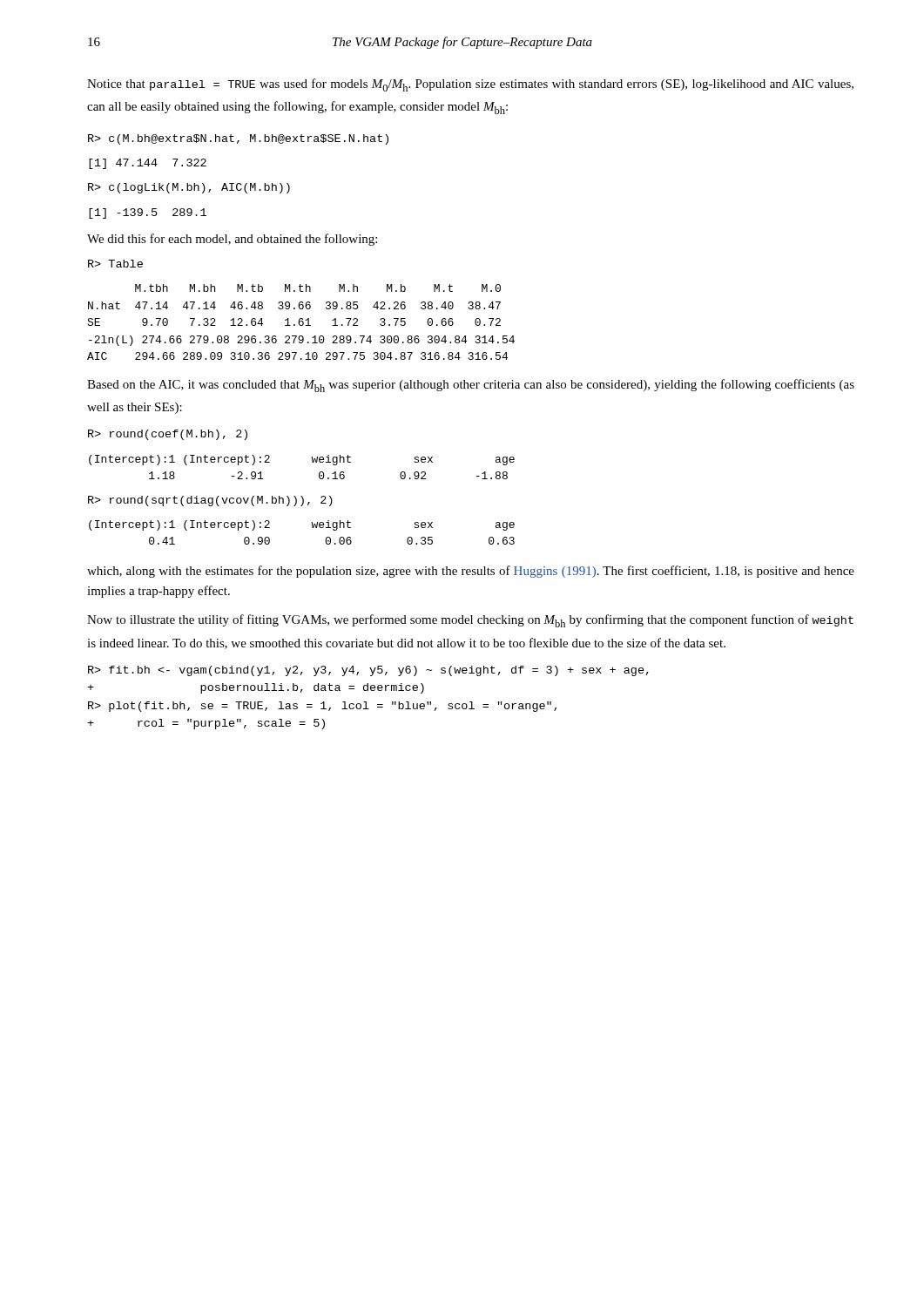Locate the text block starting "R> c(M.bh@extra$N.hat, M.bh@extra$SE.N.hat)"
Viewport: 924px width, 1307px height.
(239, 139)
